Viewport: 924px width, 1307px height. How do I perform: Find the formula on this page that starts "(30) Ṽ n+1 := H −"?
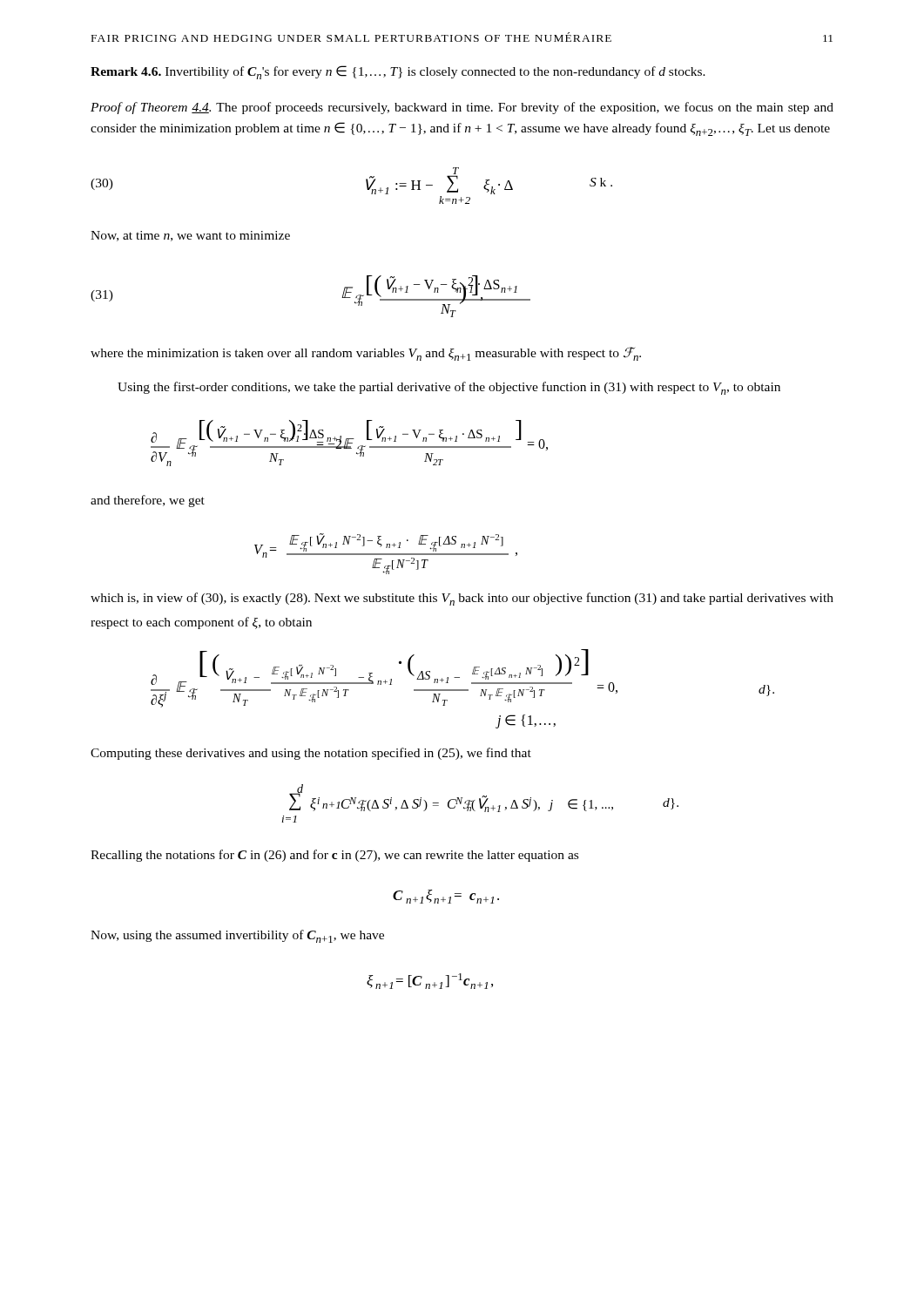pyautogui.click(x=462, y=183)
